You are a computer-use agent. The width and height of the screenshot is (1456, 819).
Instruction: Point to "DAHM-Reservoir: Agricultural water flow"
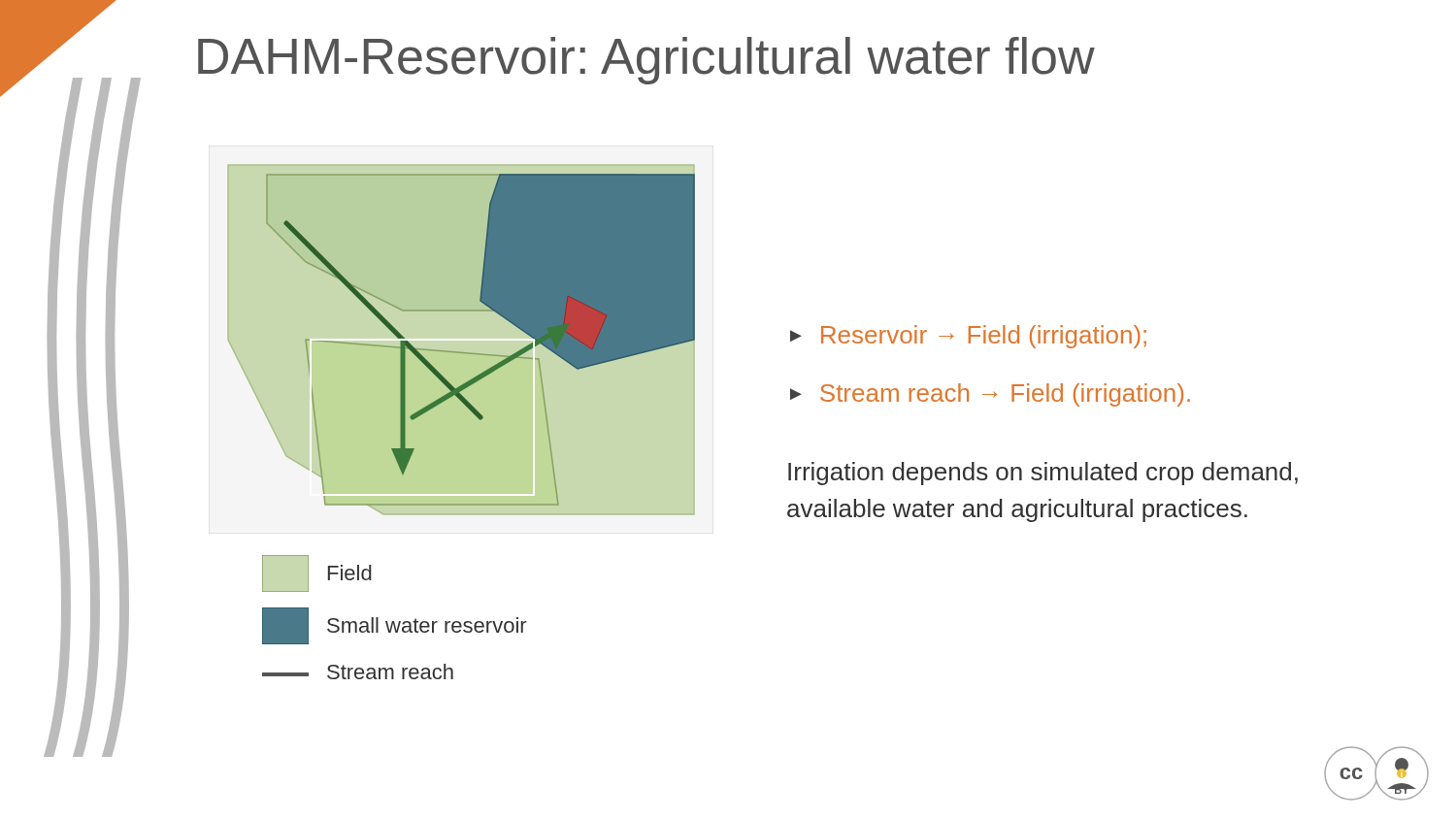(644, 56)
